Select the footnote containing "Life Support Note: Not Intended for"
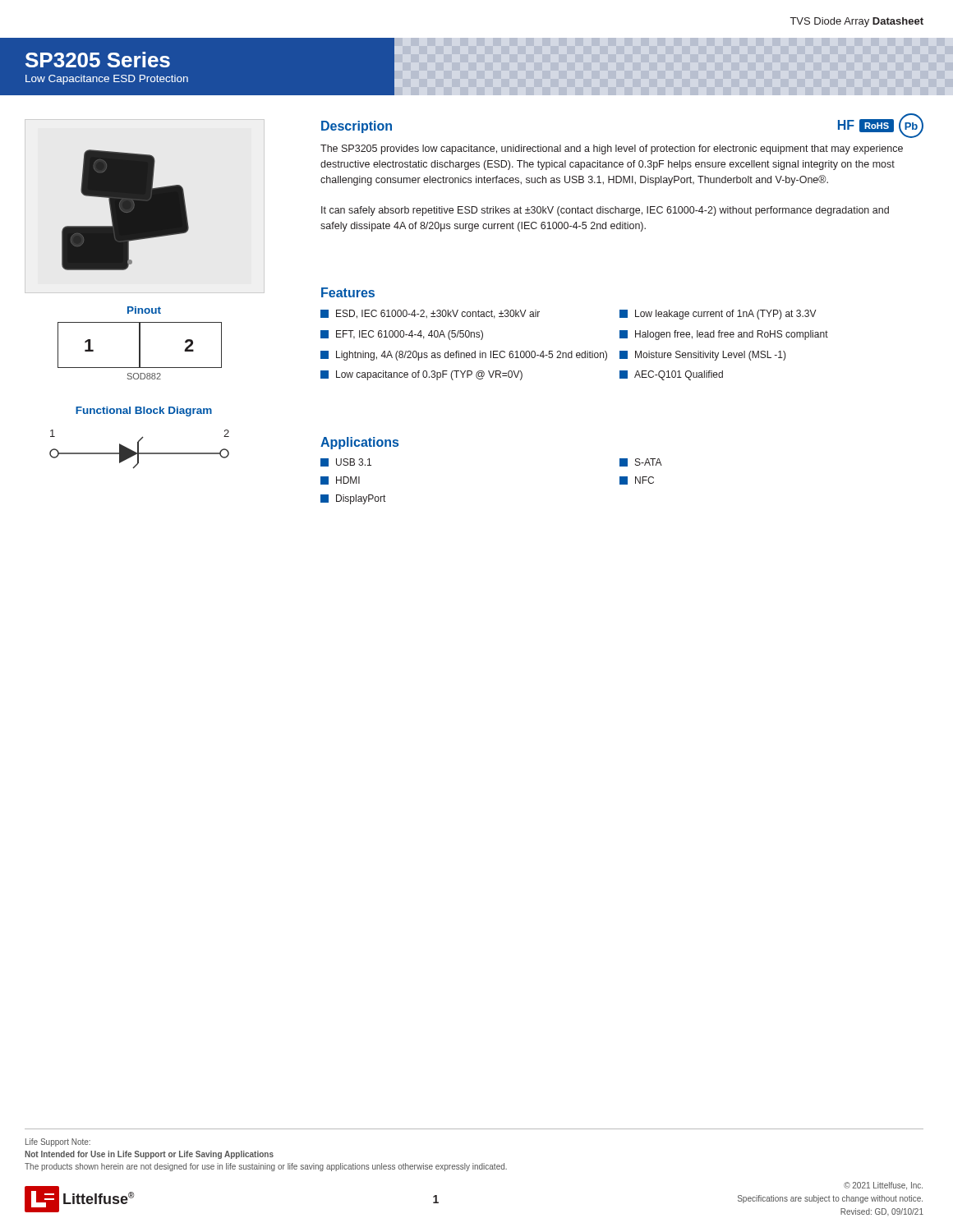 [266, 1154]
